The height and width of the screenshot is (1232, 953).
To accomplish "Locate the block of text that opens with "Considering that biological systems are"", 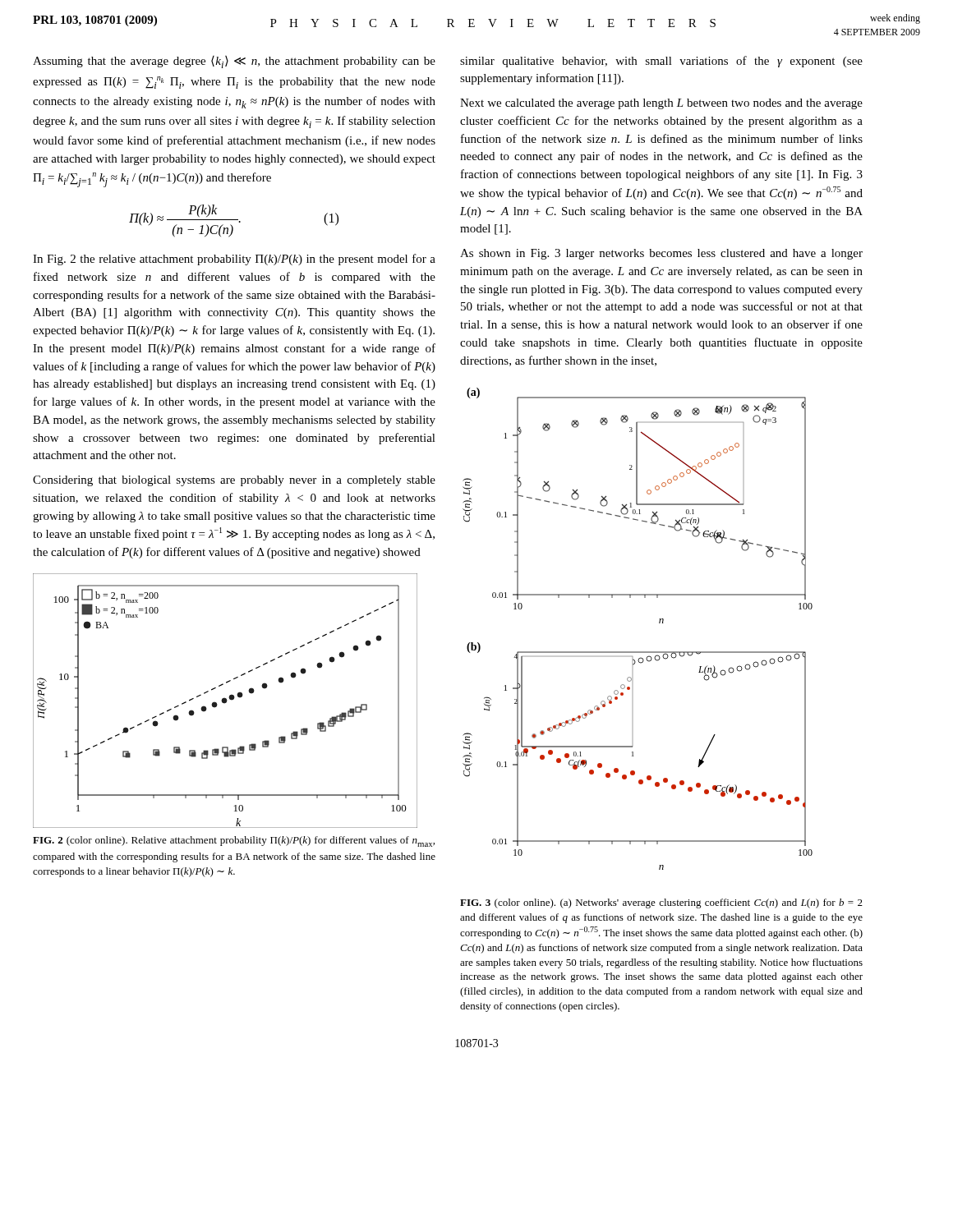I will tap(234, 517).
